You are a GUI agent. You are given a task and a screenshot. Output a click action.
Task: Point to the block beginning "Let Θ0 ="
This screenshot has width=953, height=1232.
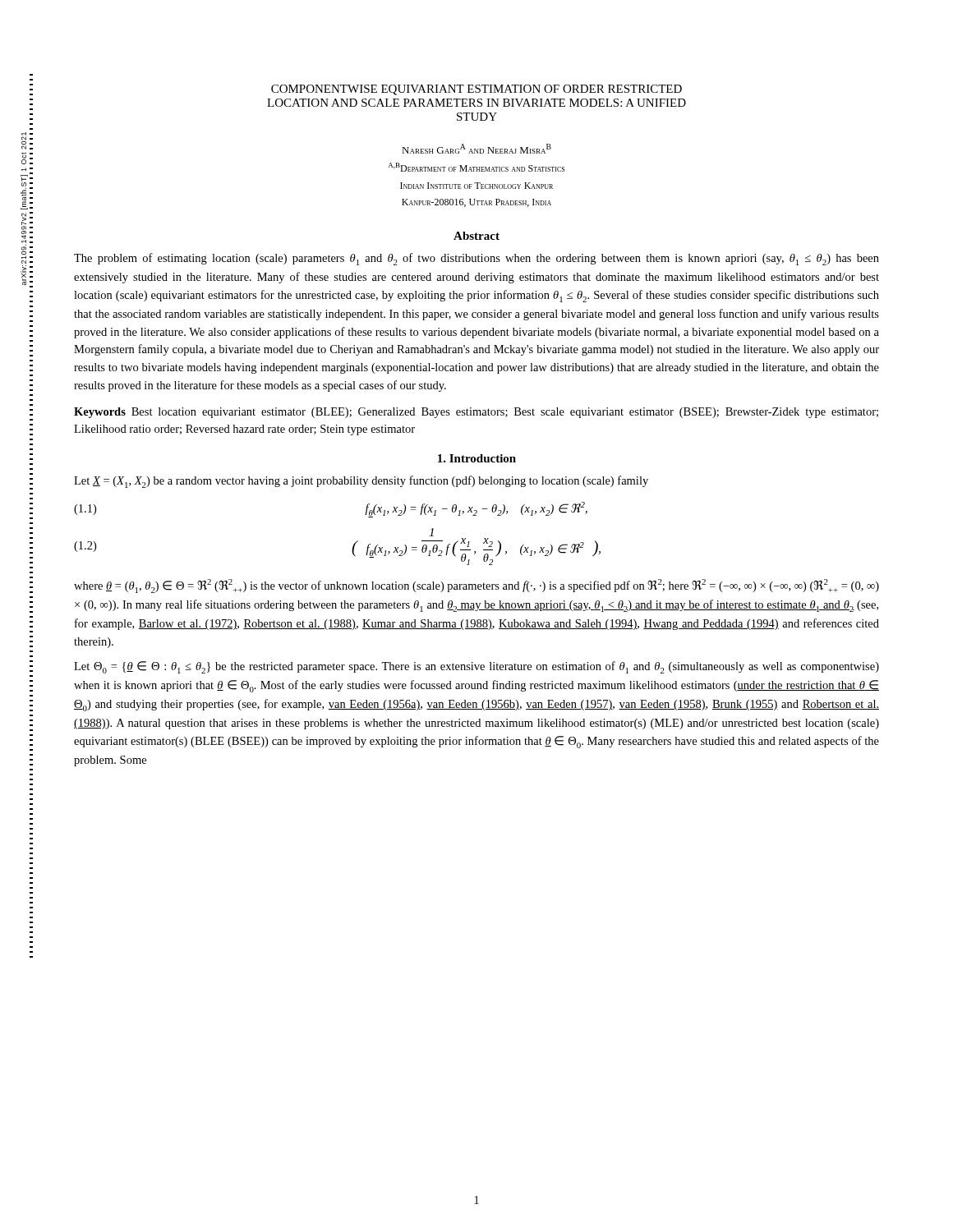(476, 713)
